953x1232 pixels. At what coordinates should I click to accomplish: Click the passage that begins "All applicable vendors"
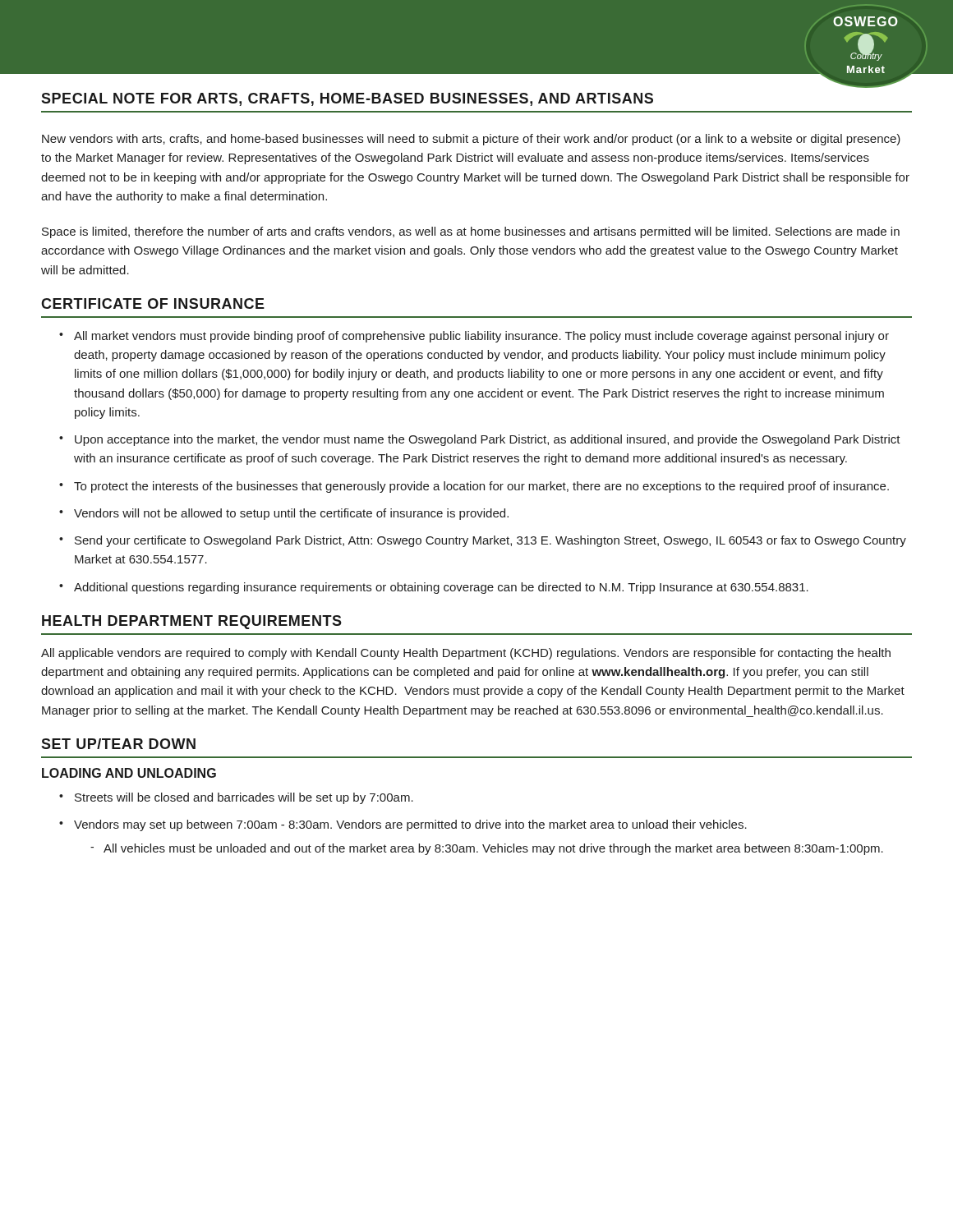(x=476, y=681)
